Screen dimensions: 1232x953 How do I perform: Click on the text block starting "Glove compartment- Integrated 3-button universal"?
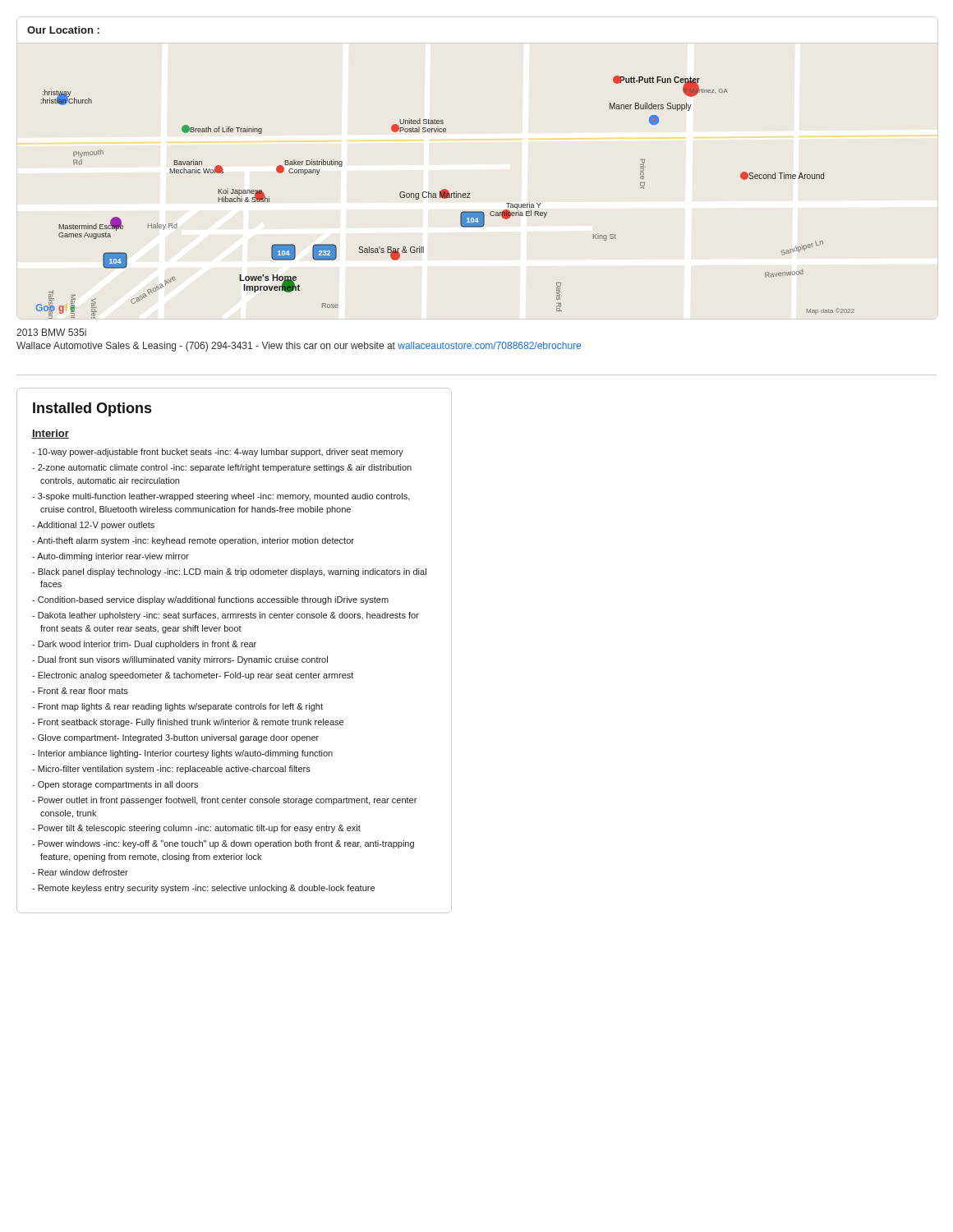178,737
